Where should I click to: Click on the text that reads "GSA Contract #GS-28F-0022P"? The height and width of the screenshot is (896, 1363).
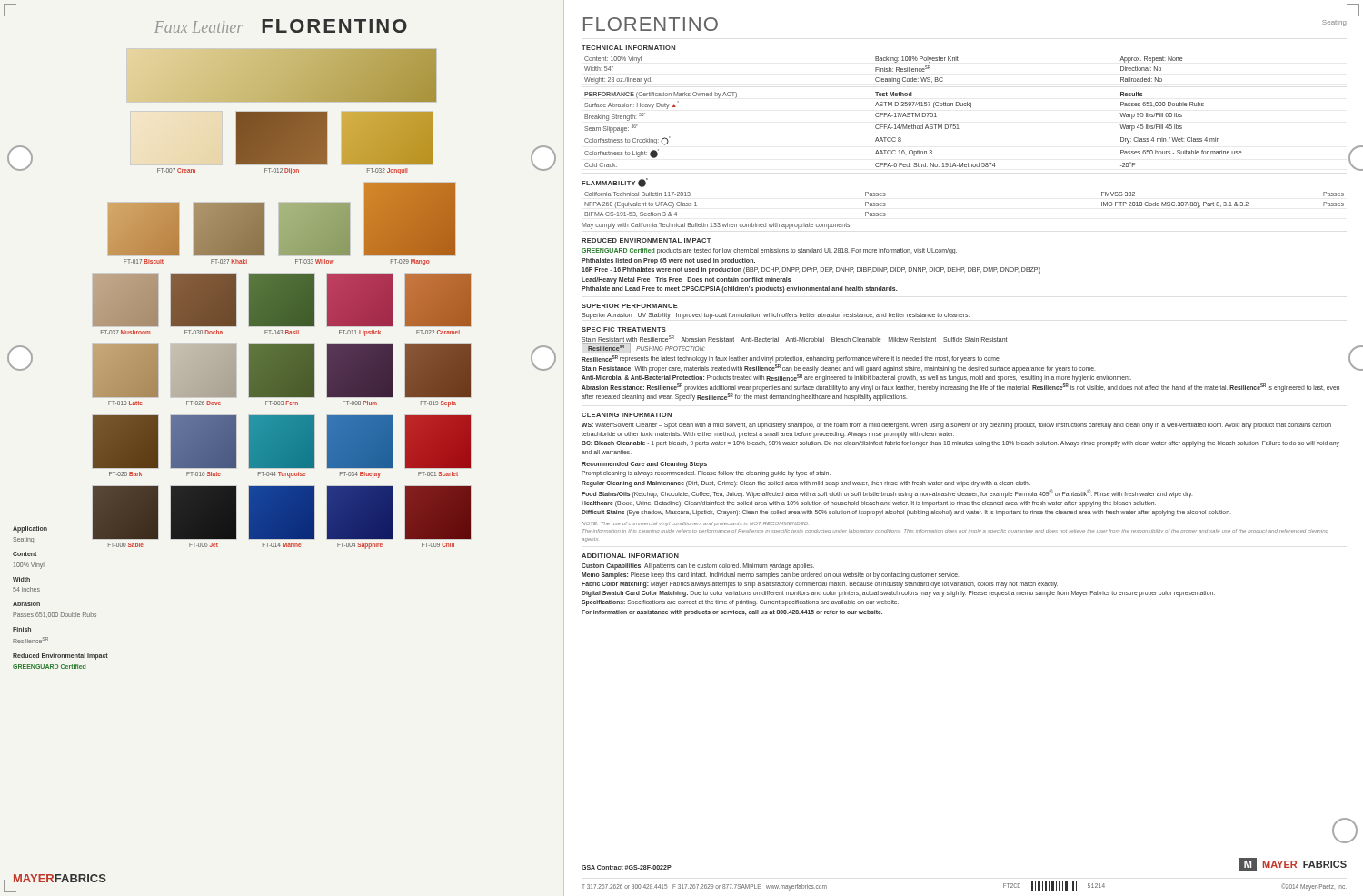point(626,867)
